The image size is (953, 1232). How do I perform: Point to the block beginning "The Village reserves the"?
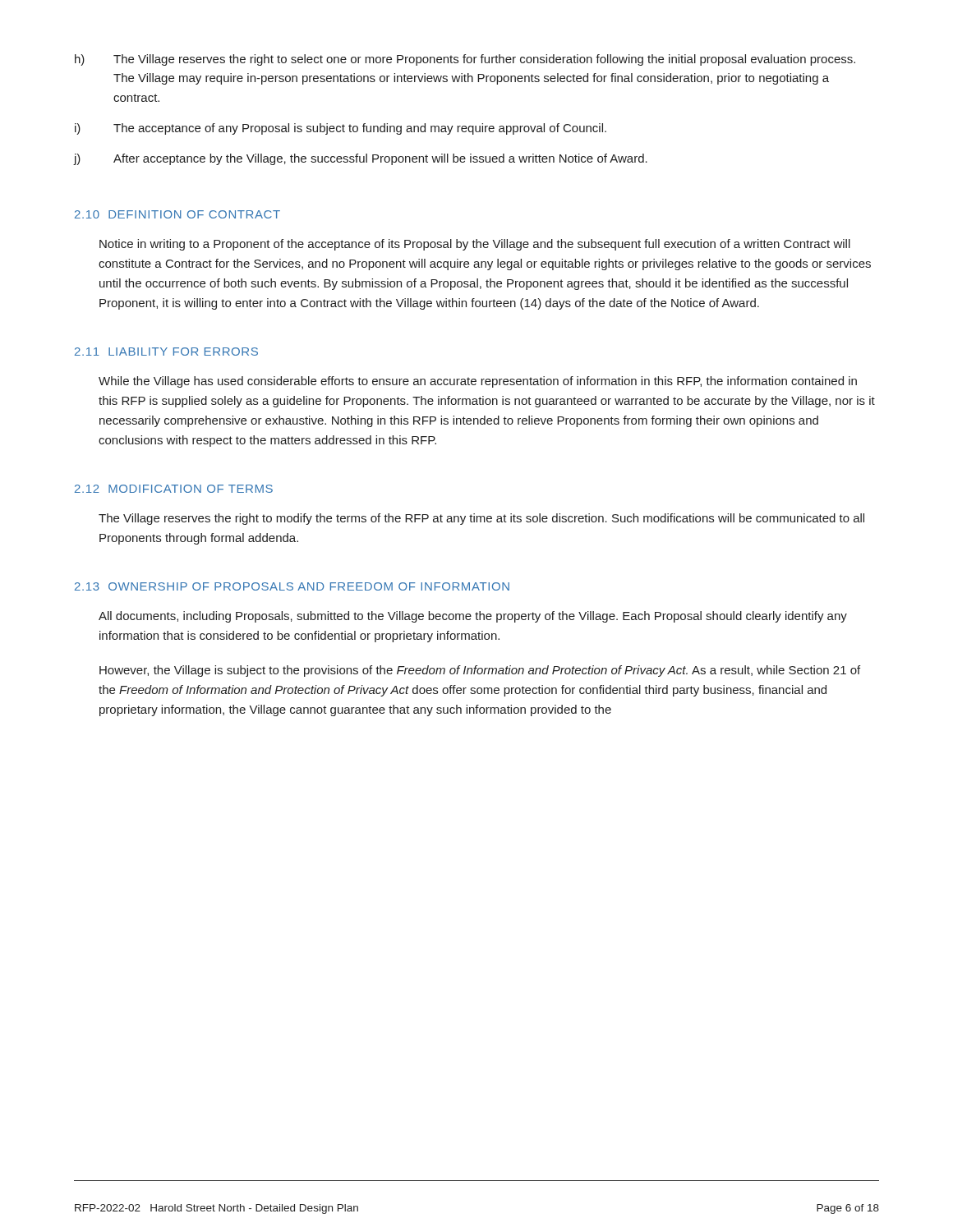[482, 528]
